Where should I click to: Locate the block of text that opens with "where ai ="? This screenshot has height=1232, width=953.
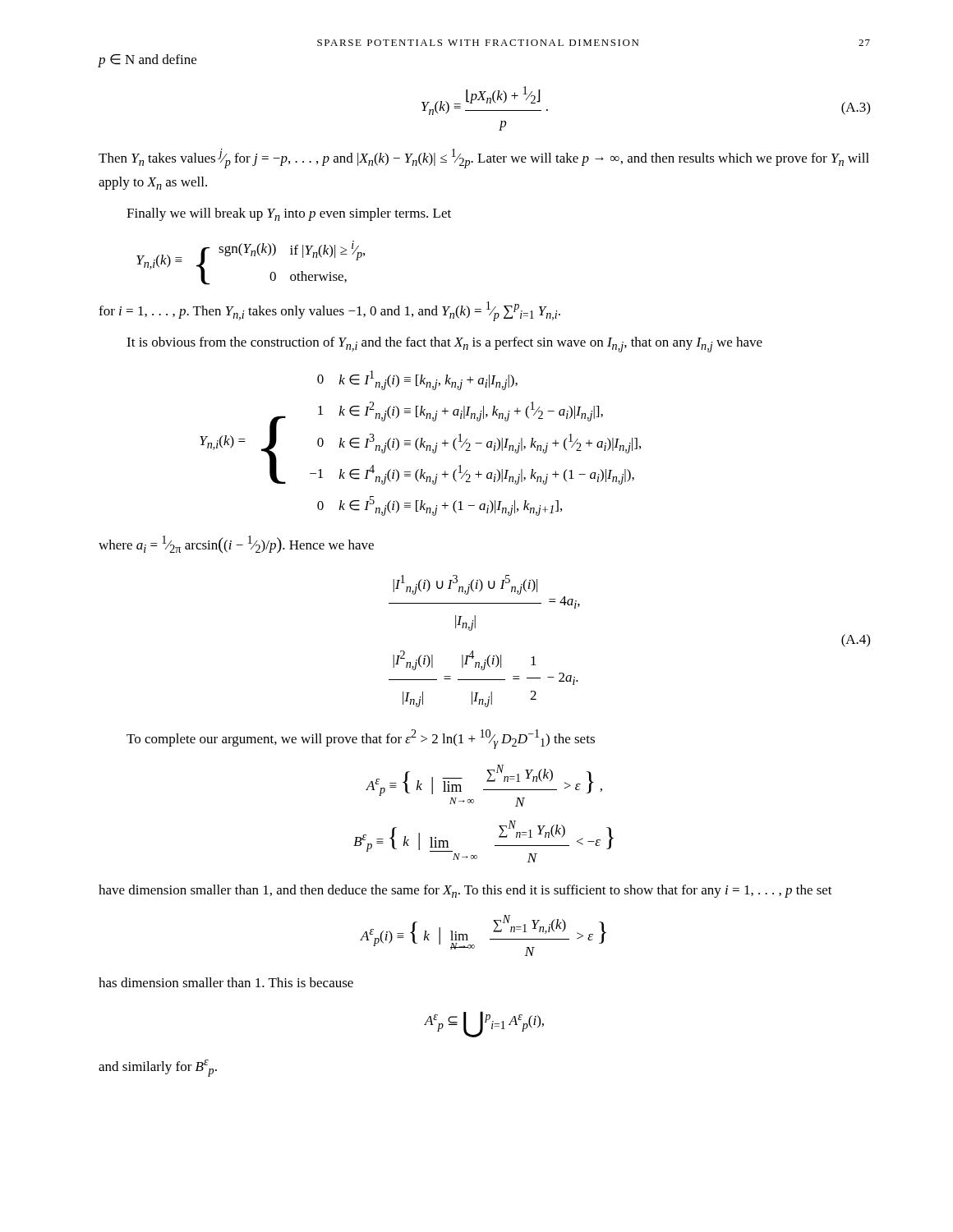tap(236, 544)
